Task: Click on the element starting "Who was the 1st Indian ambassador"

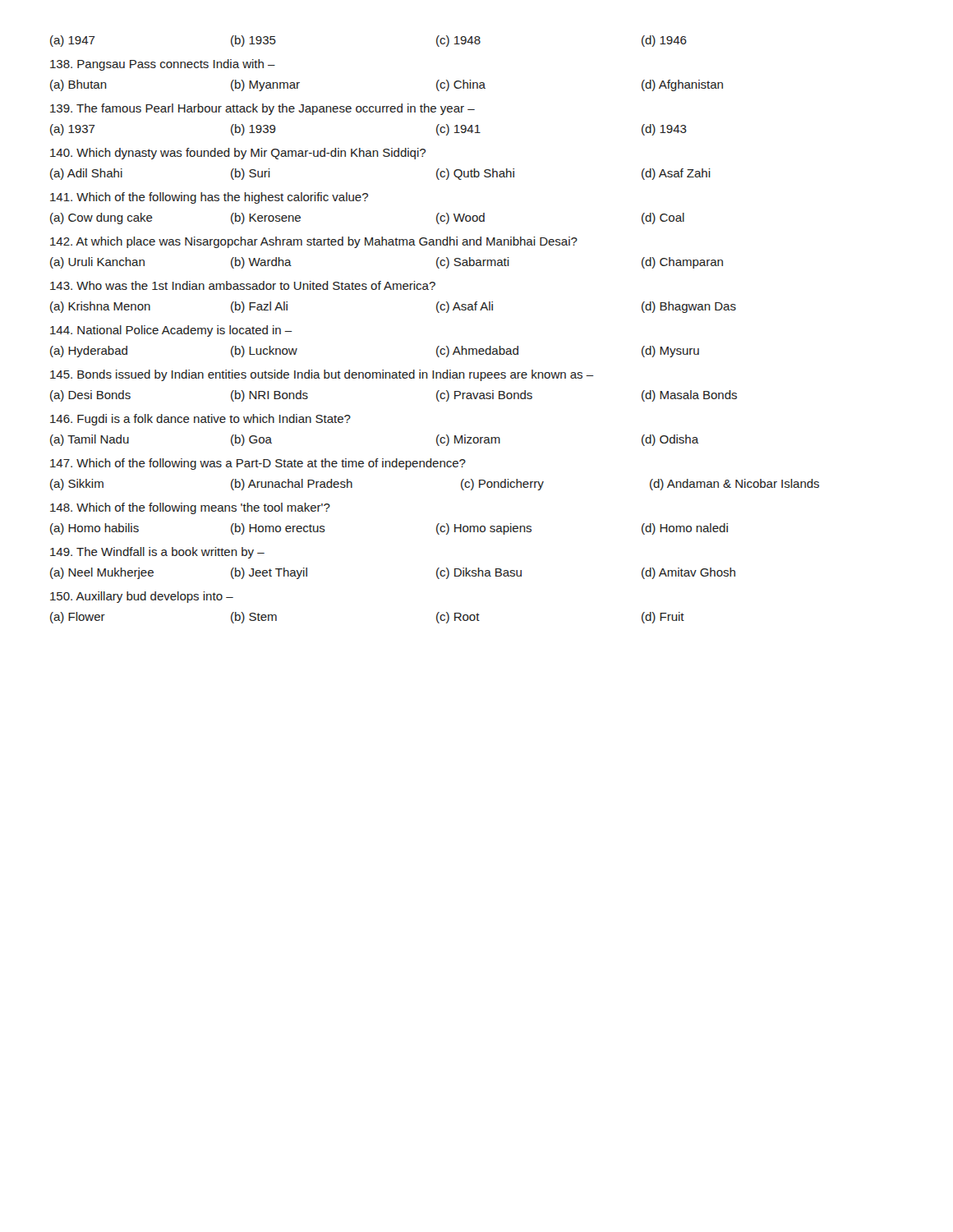Action: pyautogui.click(x=242, y=285)
